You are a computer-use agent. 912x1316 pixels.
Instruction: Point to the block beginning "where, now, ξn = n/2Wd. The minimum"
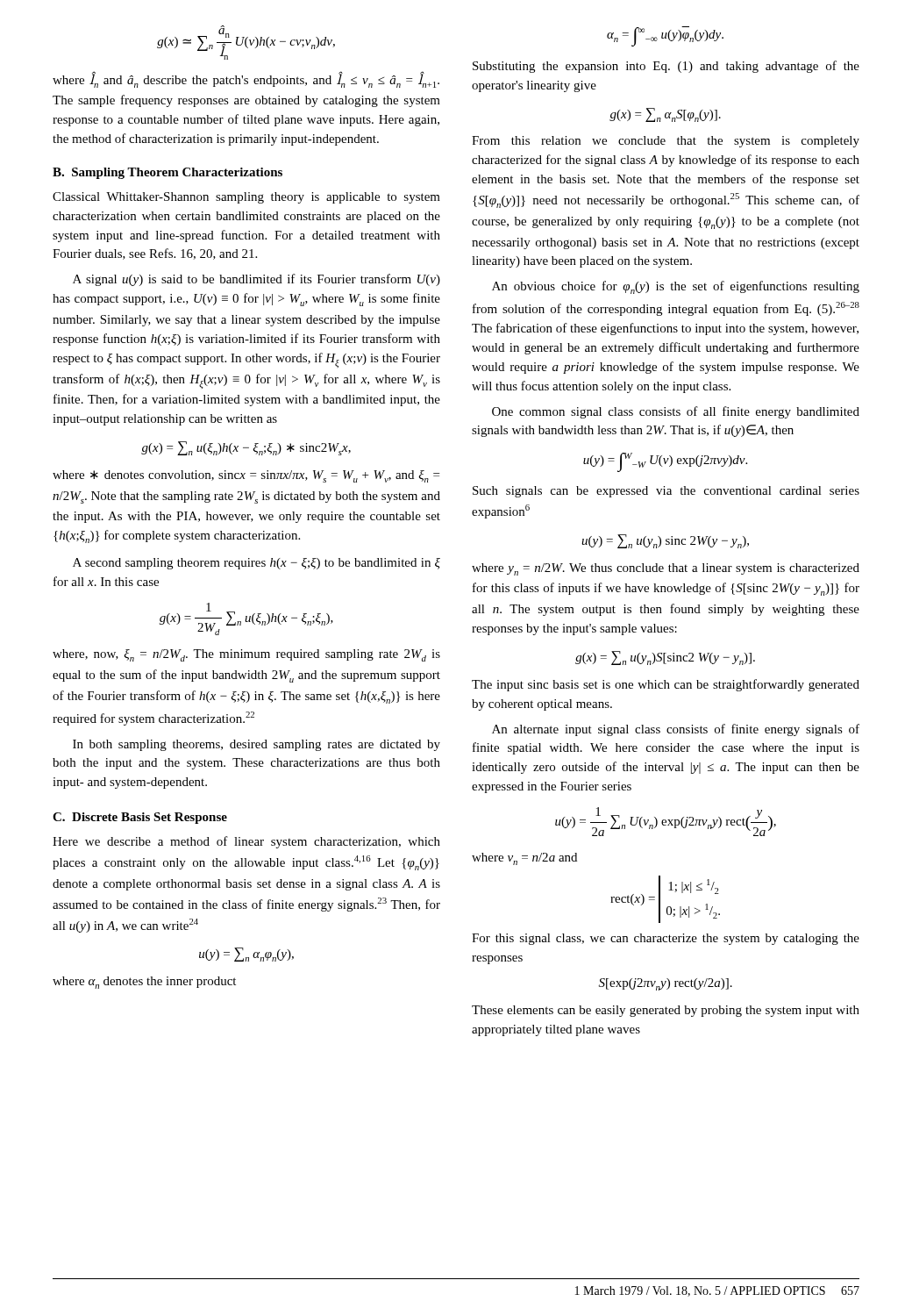point(246,686)
